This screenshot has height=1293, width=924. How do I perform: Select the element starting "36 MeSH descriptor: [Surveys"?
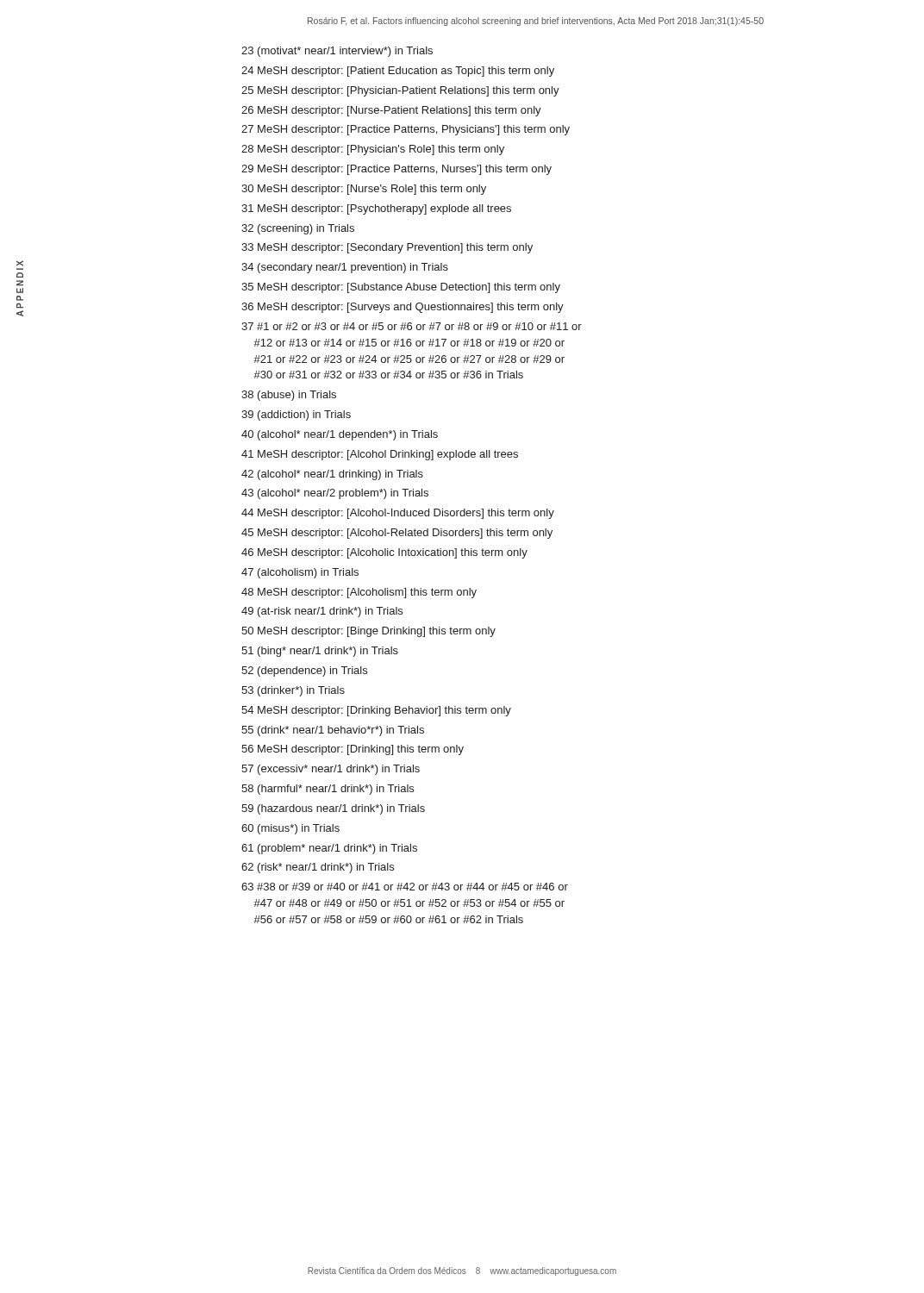402,306
